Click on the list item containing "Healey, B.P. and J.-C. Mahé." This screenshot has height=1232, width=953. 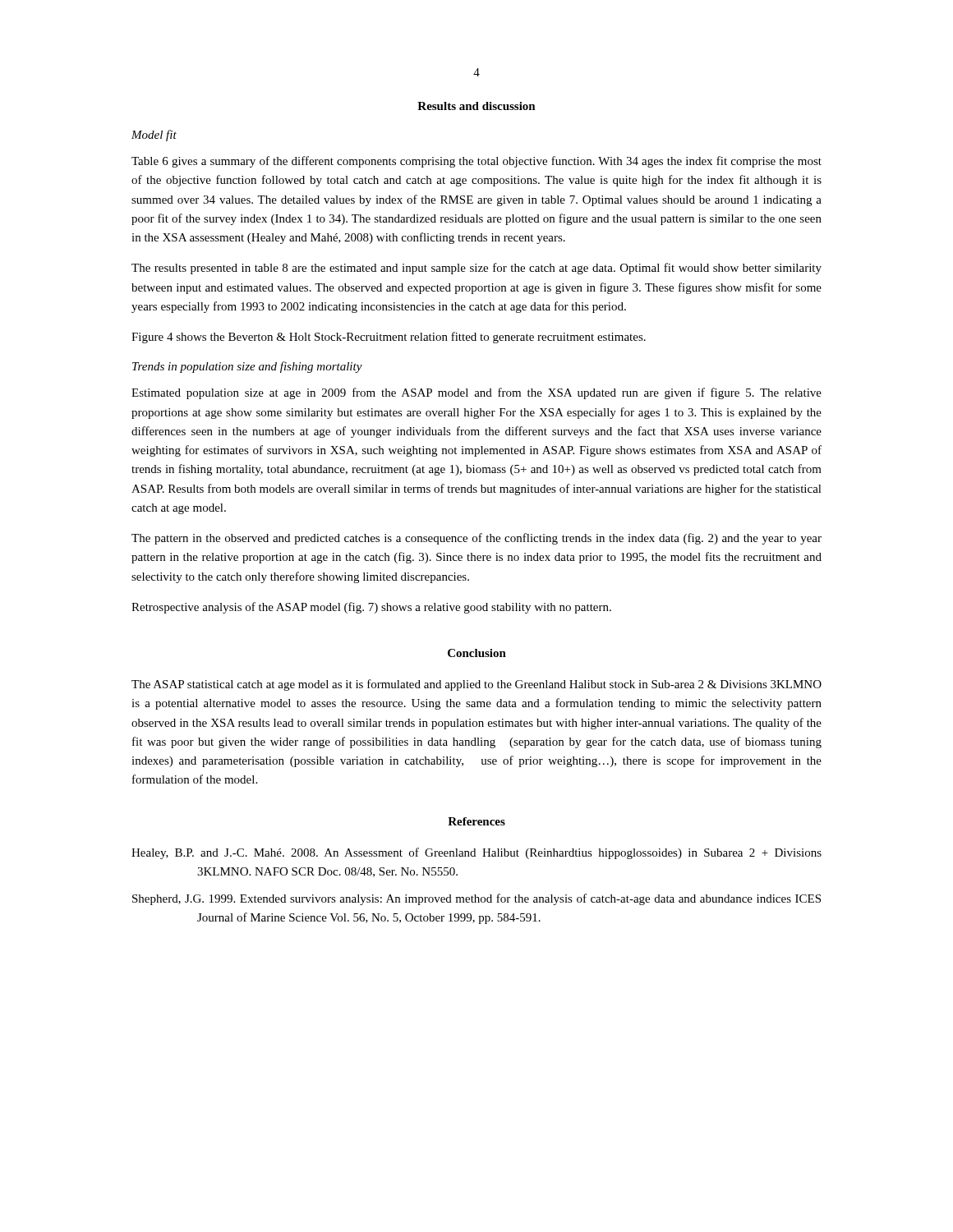[476, 862]
